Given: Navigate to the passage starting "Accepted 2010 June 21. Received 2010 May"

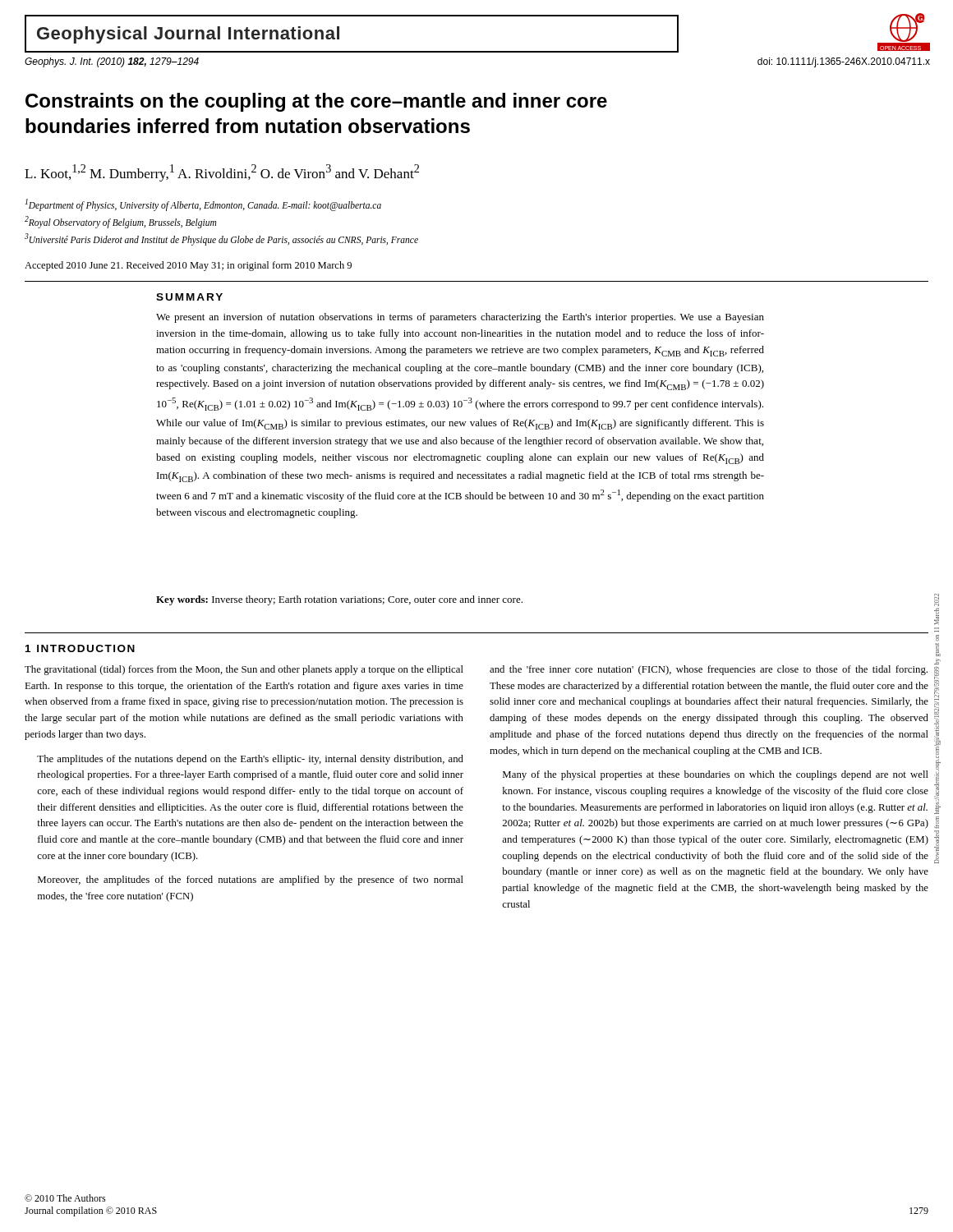Looking at the screenshot, I should pyautogui.click(x=188, y=265).
